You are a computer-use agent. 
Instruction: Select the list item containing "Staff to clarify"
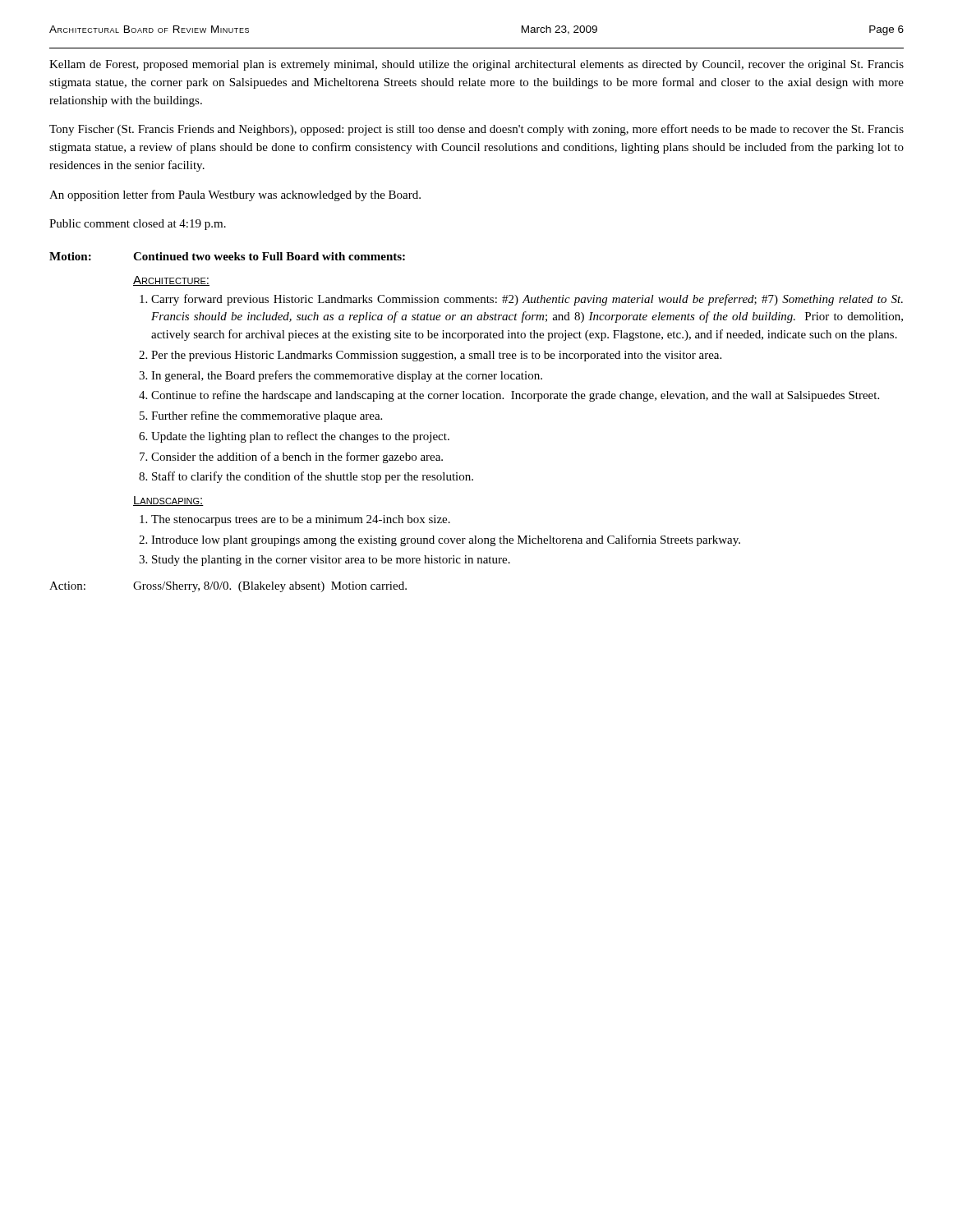pyautogui.click(x=313, y=477)
